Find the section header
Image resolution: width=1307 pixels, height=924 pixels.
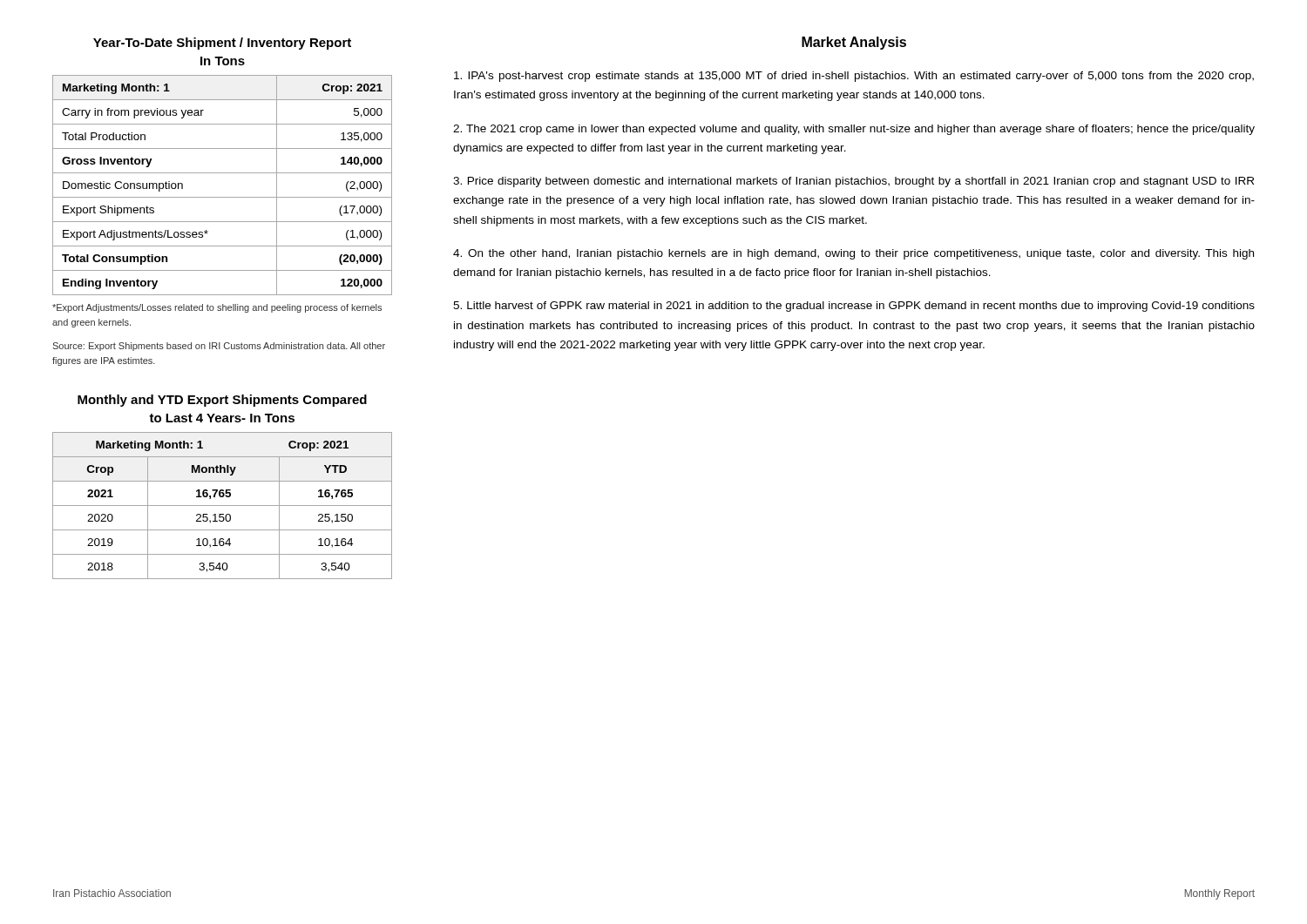pyautogui.click(x=854, y=43)
